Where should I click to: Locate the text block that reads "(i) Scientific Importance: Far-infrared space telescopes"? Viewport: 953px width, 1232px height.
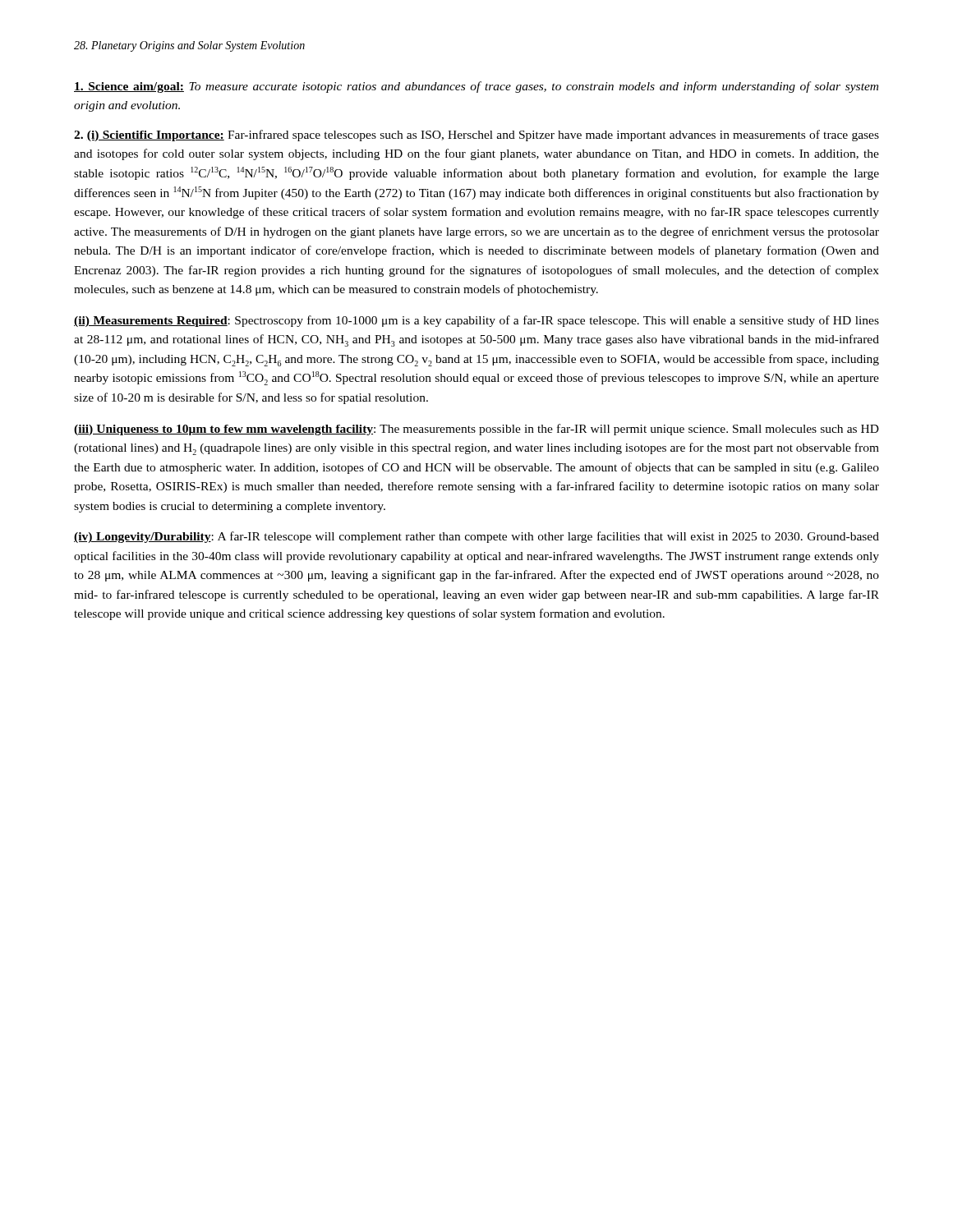(476, 212)
